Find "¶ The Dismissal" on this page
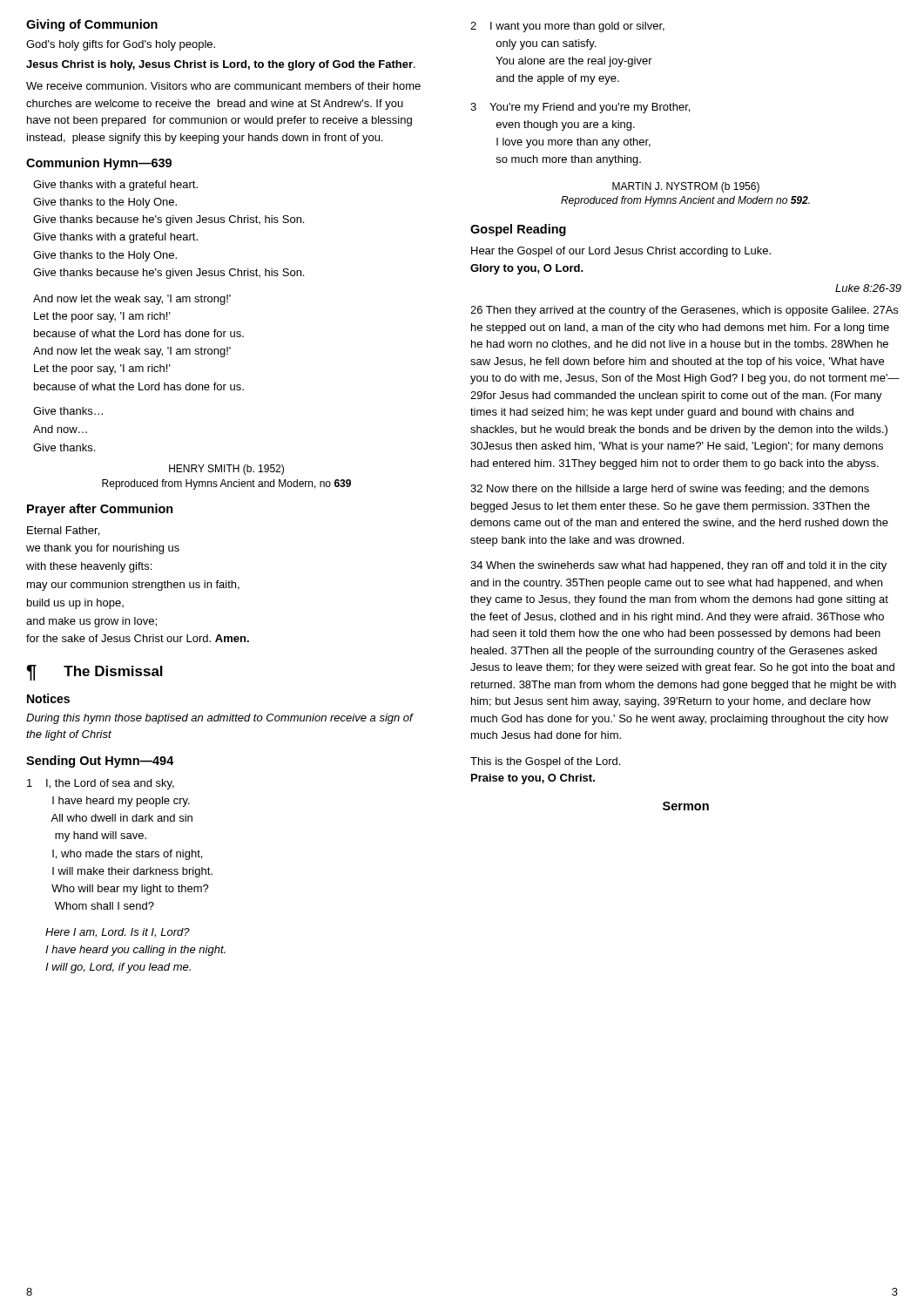This screenshot has width=924, height=1307. 95,672
